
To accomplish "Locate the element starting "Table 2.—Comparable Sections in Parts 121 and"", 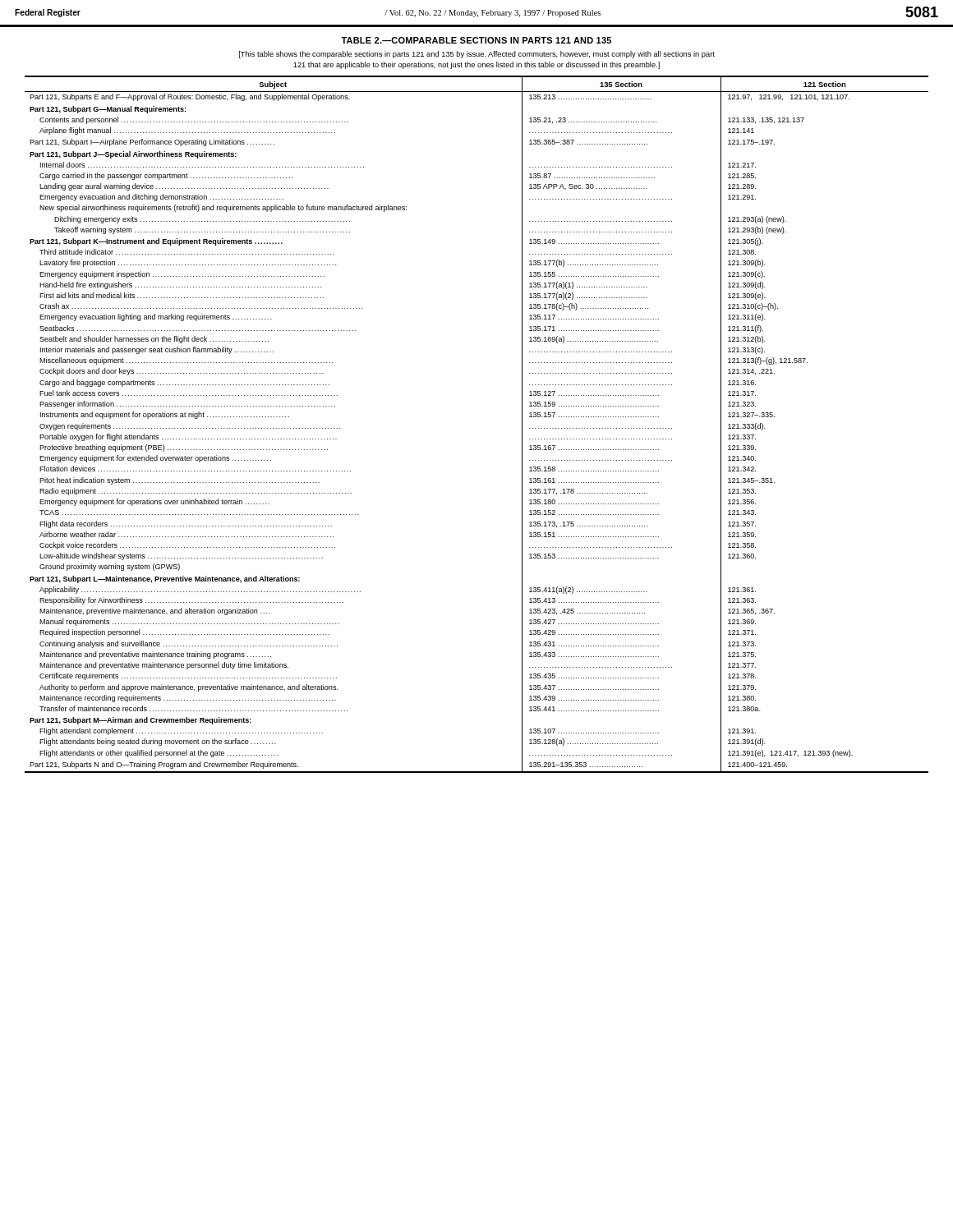I will click(476, 40).
